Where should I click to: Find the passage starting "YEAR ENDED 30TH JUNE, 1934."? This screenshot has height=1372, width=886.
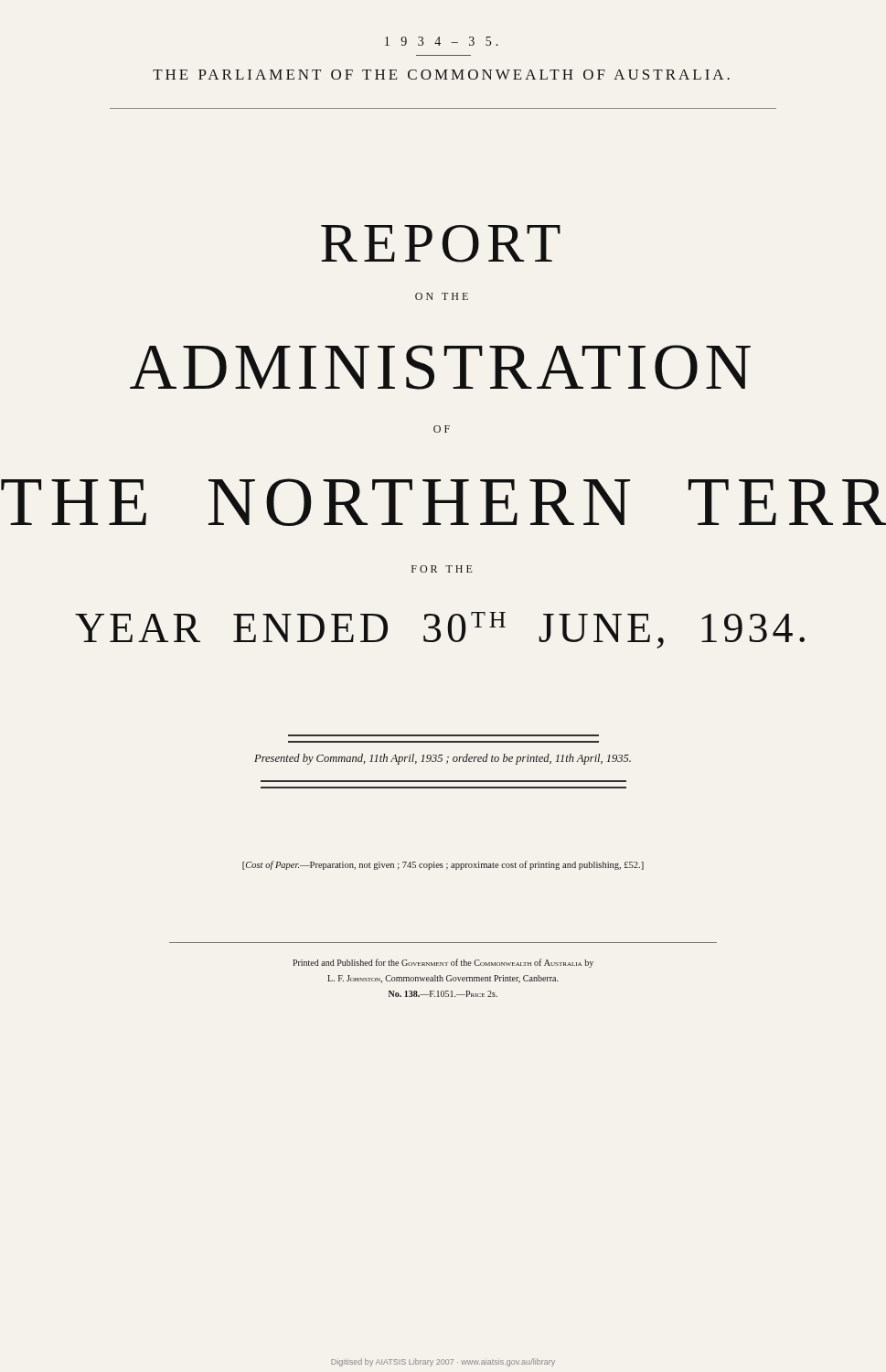[x=443, y=628]
